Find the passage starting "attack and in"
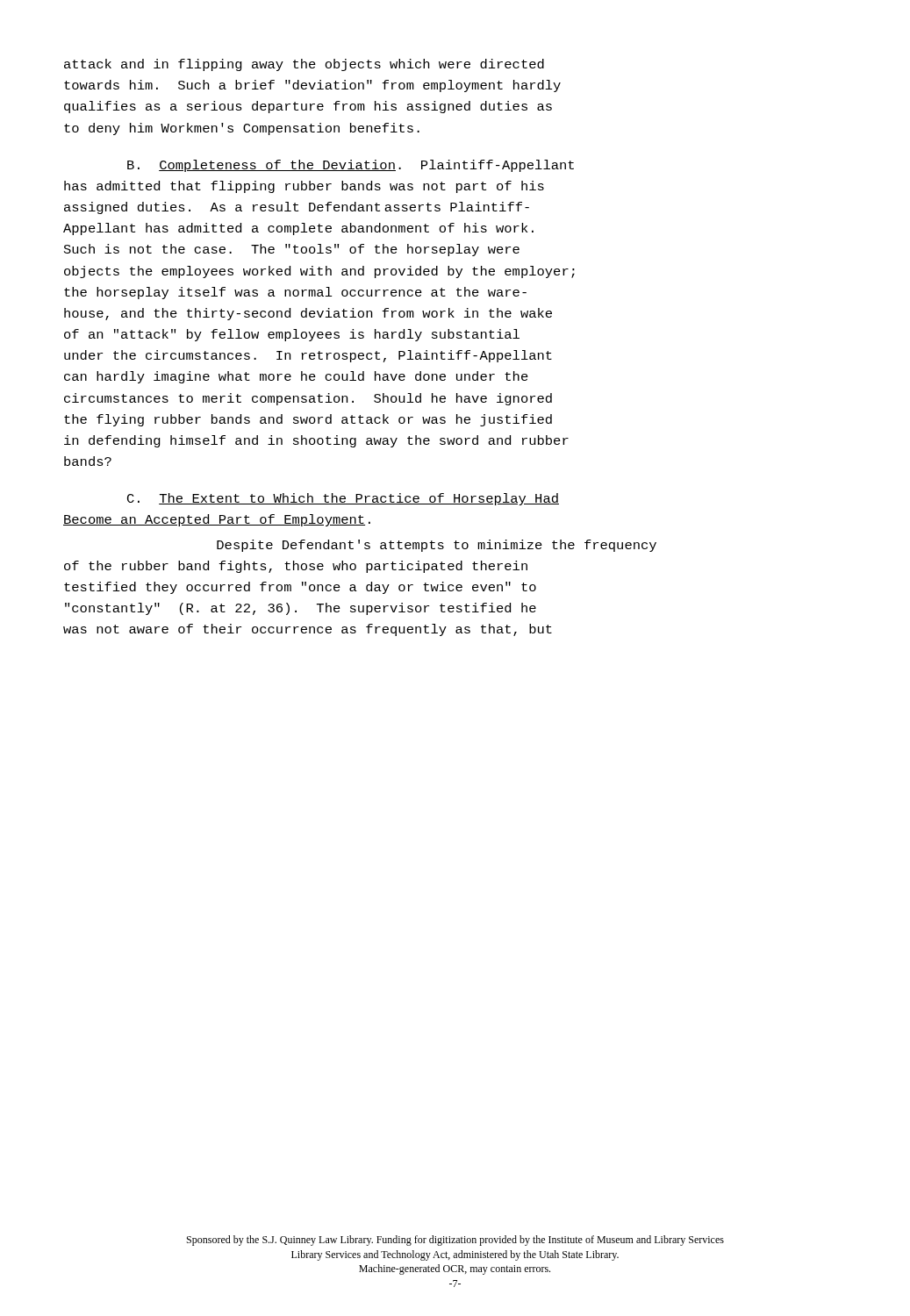Viewport: 910px width, 1316px height. coord(312,97)
